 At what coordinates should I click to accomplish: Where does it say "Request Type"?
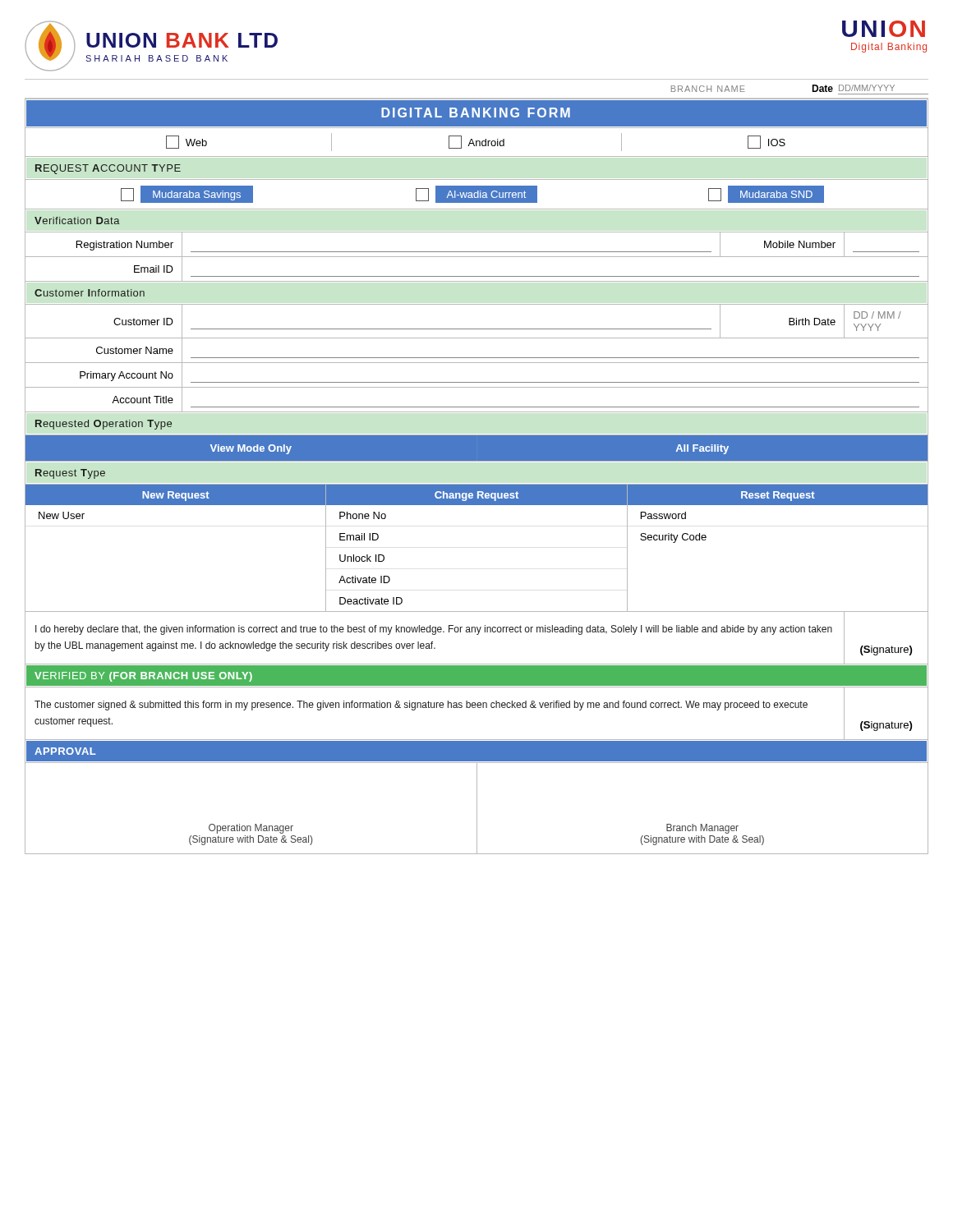tap(70, 473)
